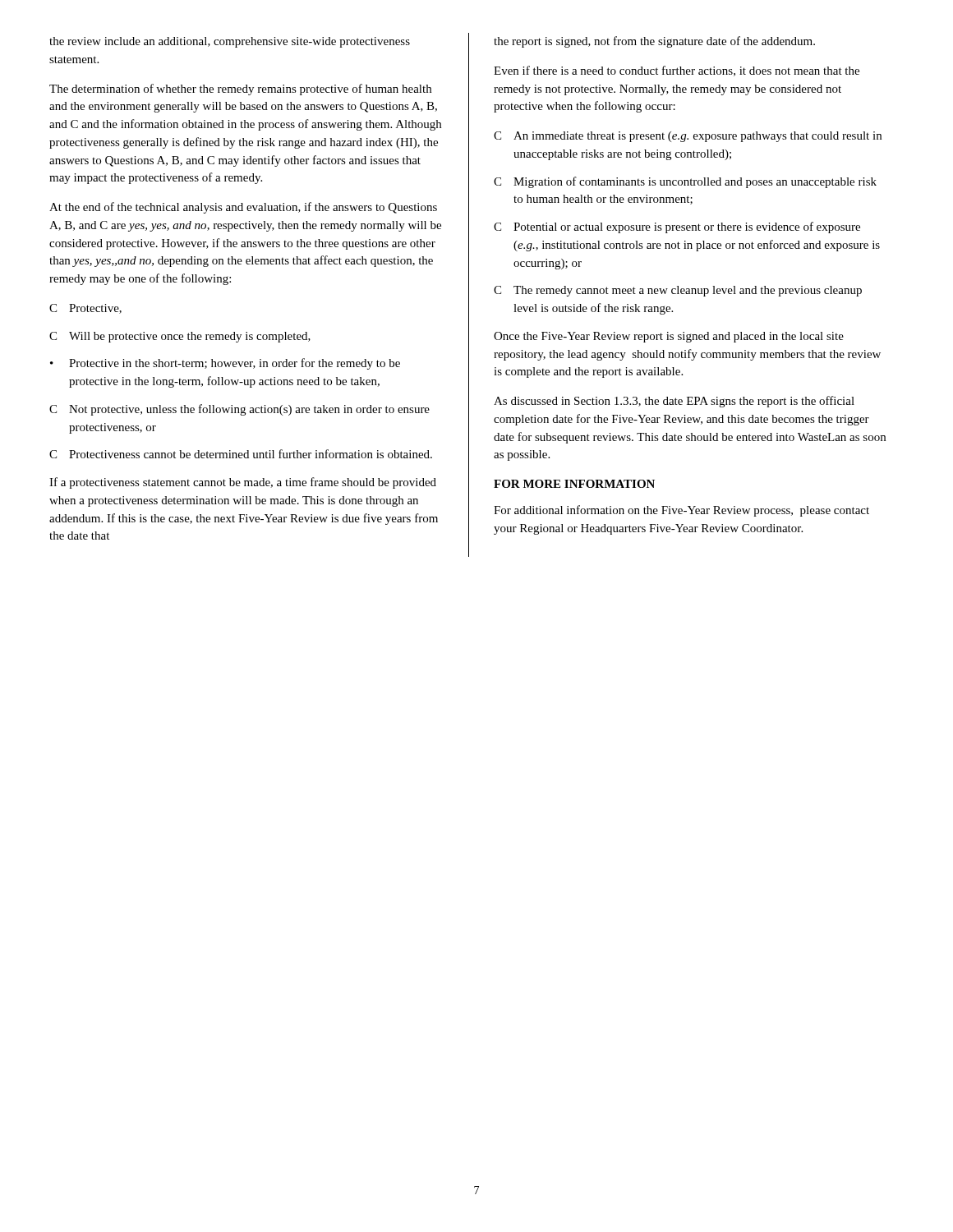Point to the text block starting "the review include an"
Image resolution: width=953 pixels, height=1232 pixels.
[x=230, y=50]
